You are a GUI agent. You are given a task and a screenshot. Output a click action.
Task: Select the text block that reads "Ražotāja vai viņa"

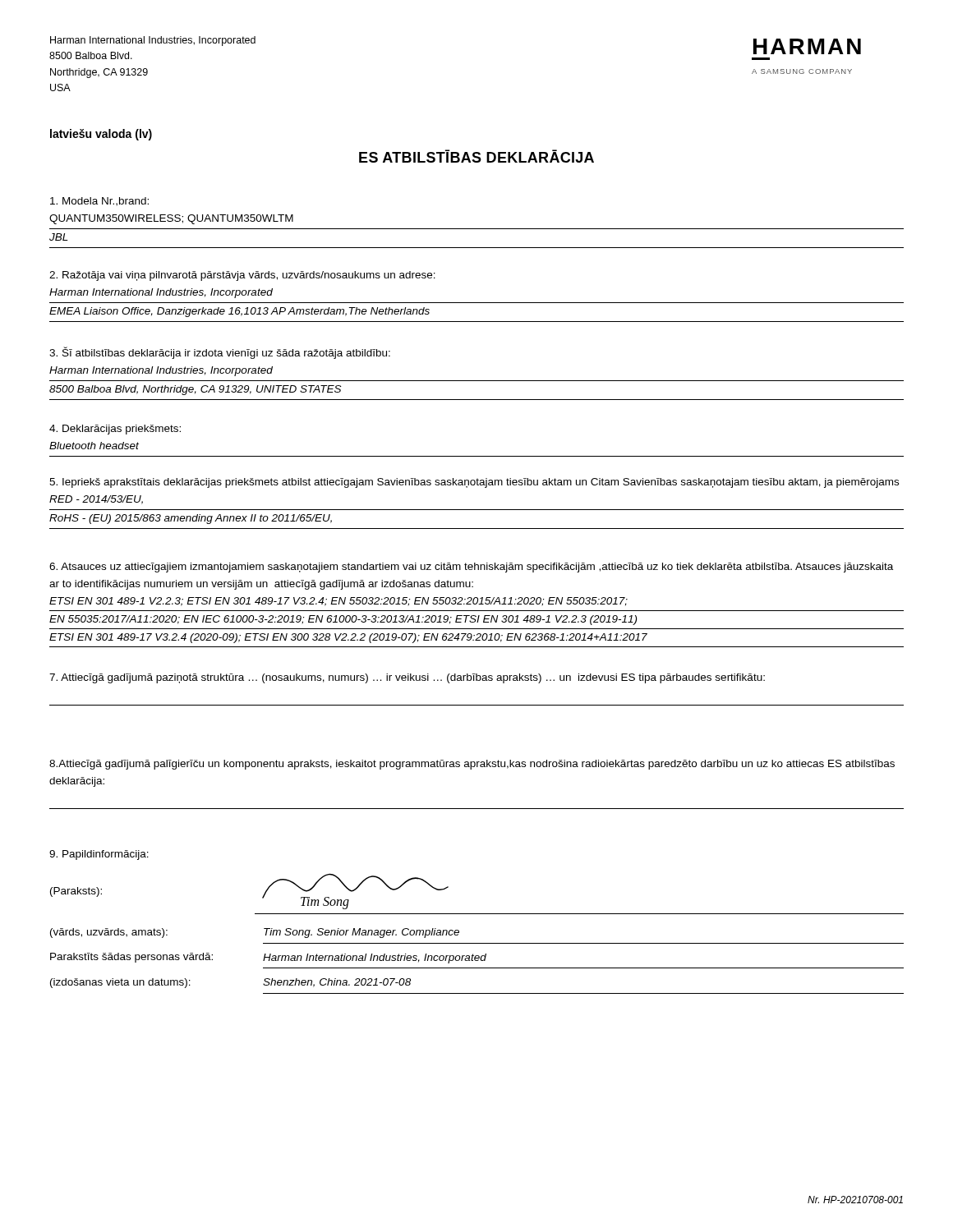pos(476,295)
